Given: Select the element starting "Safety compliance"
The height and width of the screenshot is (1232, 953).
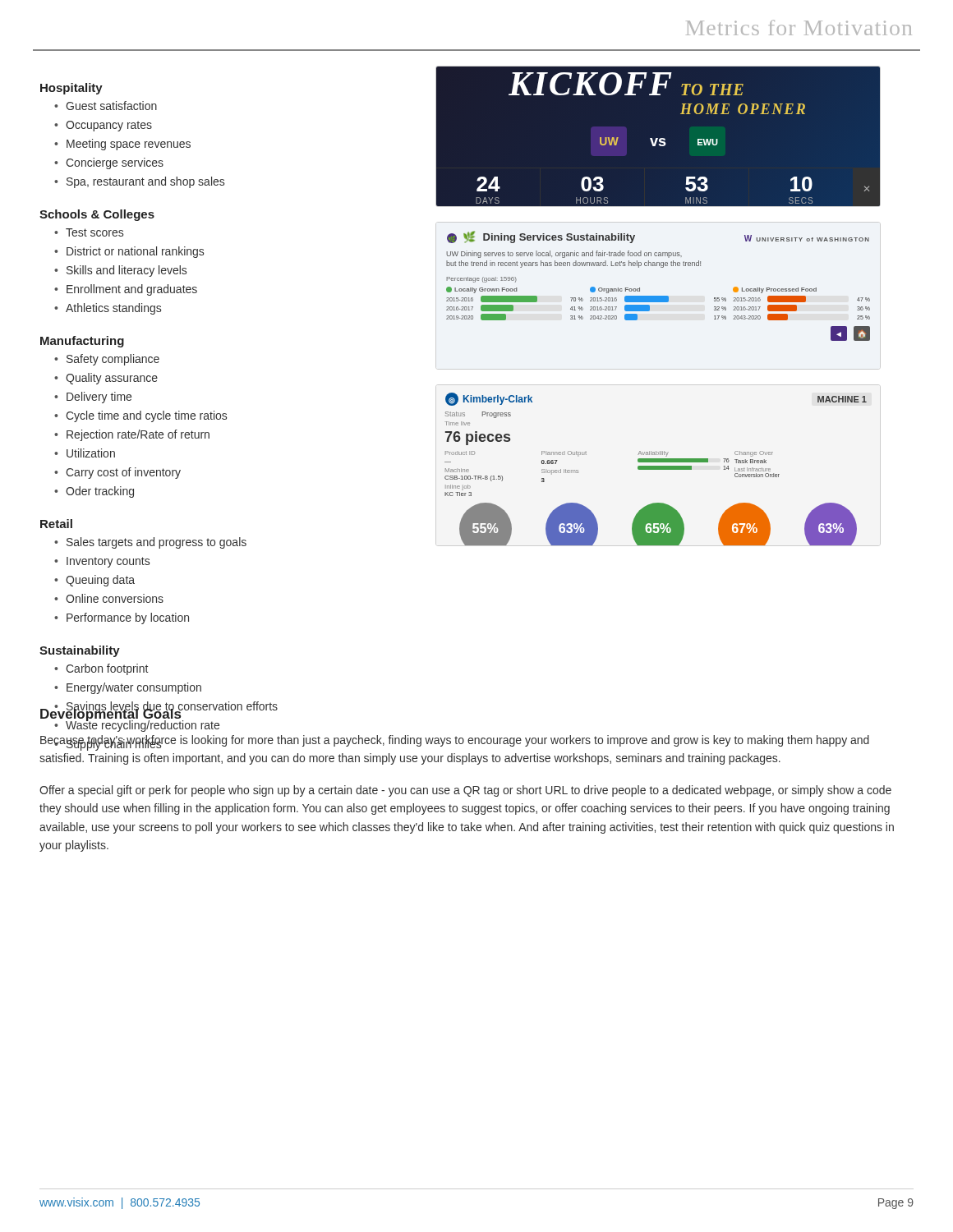Looking at the screenshot, I should tap(113, 359).
